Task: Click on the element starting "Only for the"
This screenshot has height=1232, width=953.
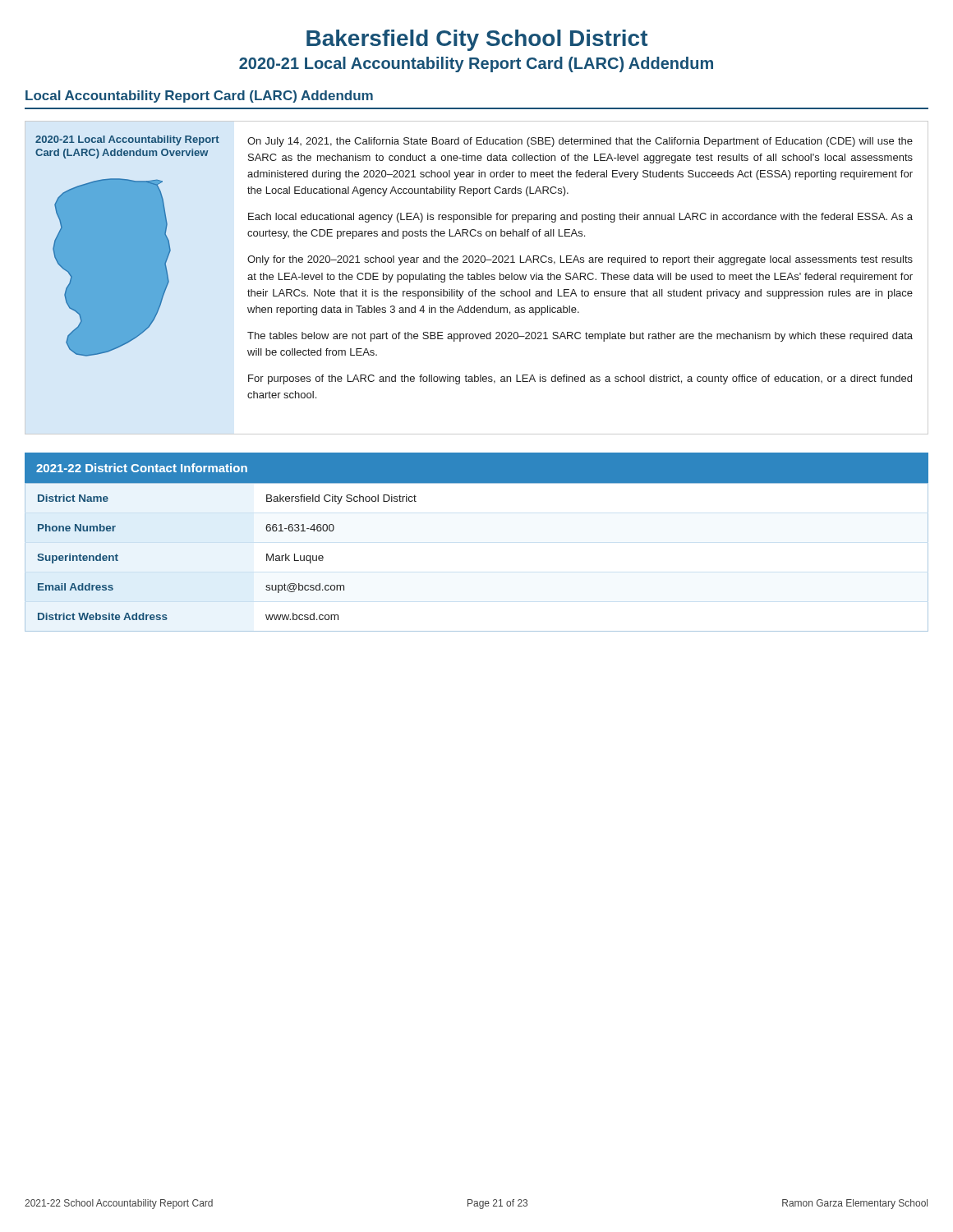Action: point(580,284)
